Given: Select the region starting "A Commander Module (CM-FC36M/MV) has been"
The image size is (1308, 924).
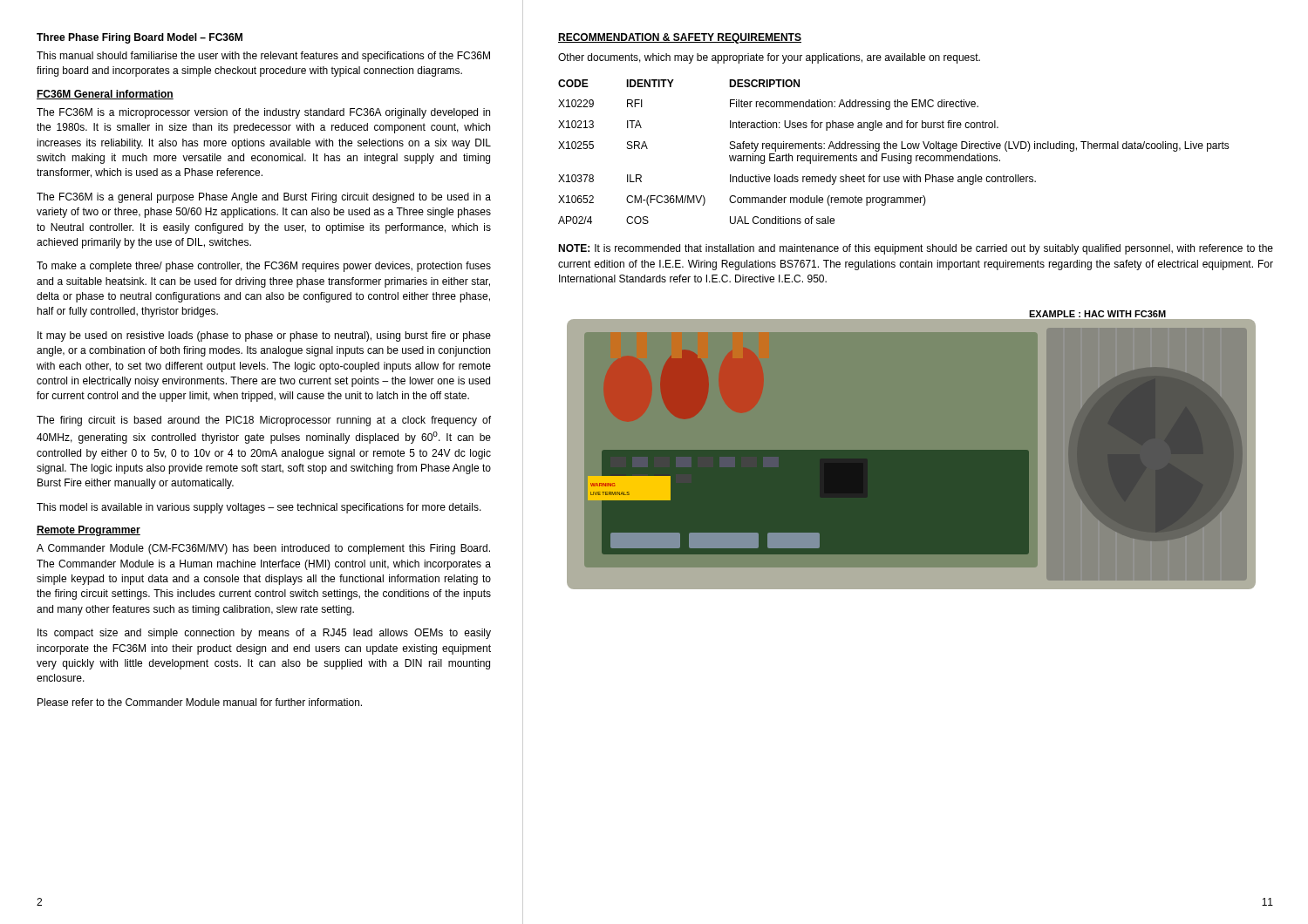Looking at the screenshot, I should point(264,579).
